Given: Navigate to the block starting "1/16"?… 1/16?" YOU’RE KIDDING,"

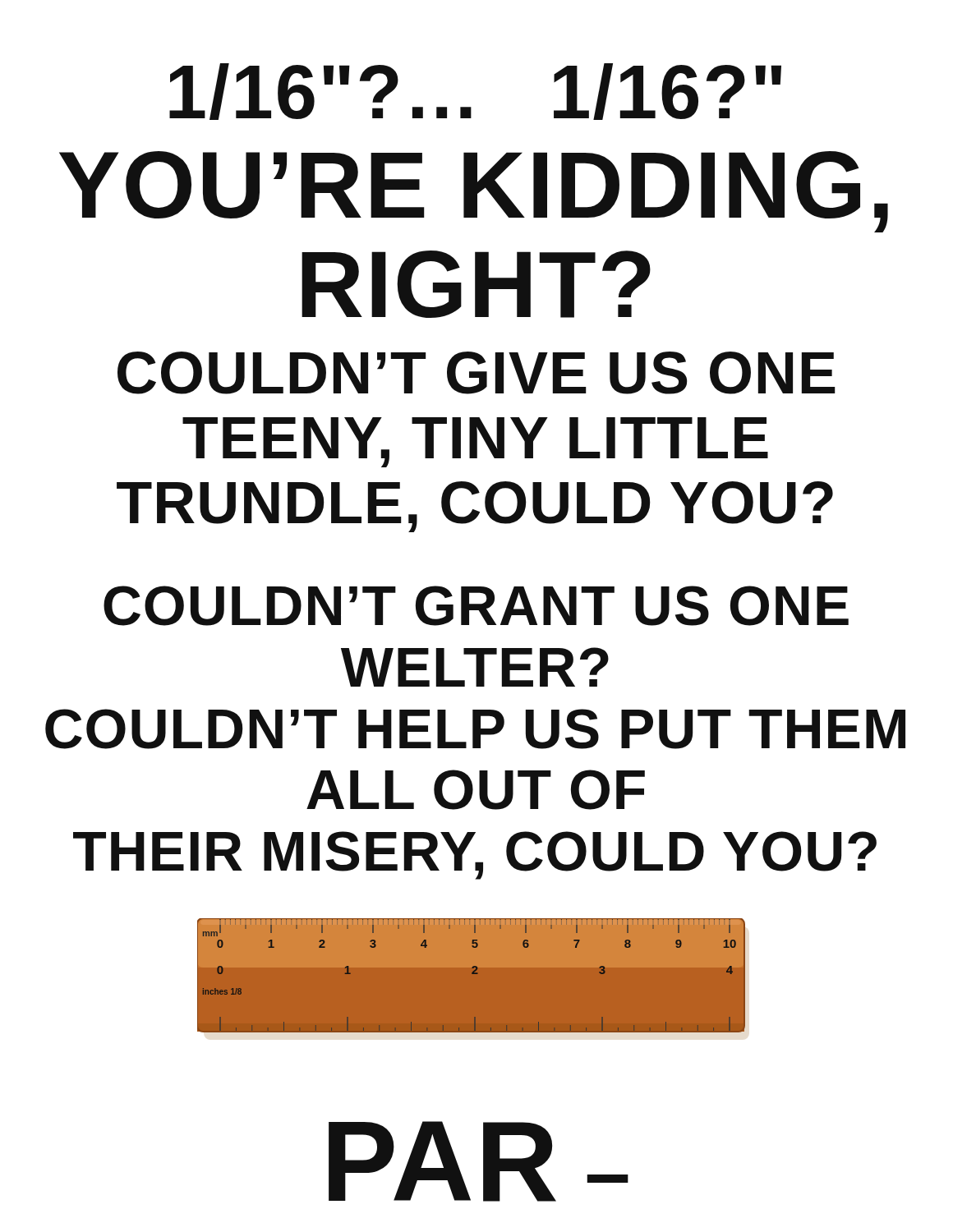Looking at the screenshot, I should coord(476,292).
